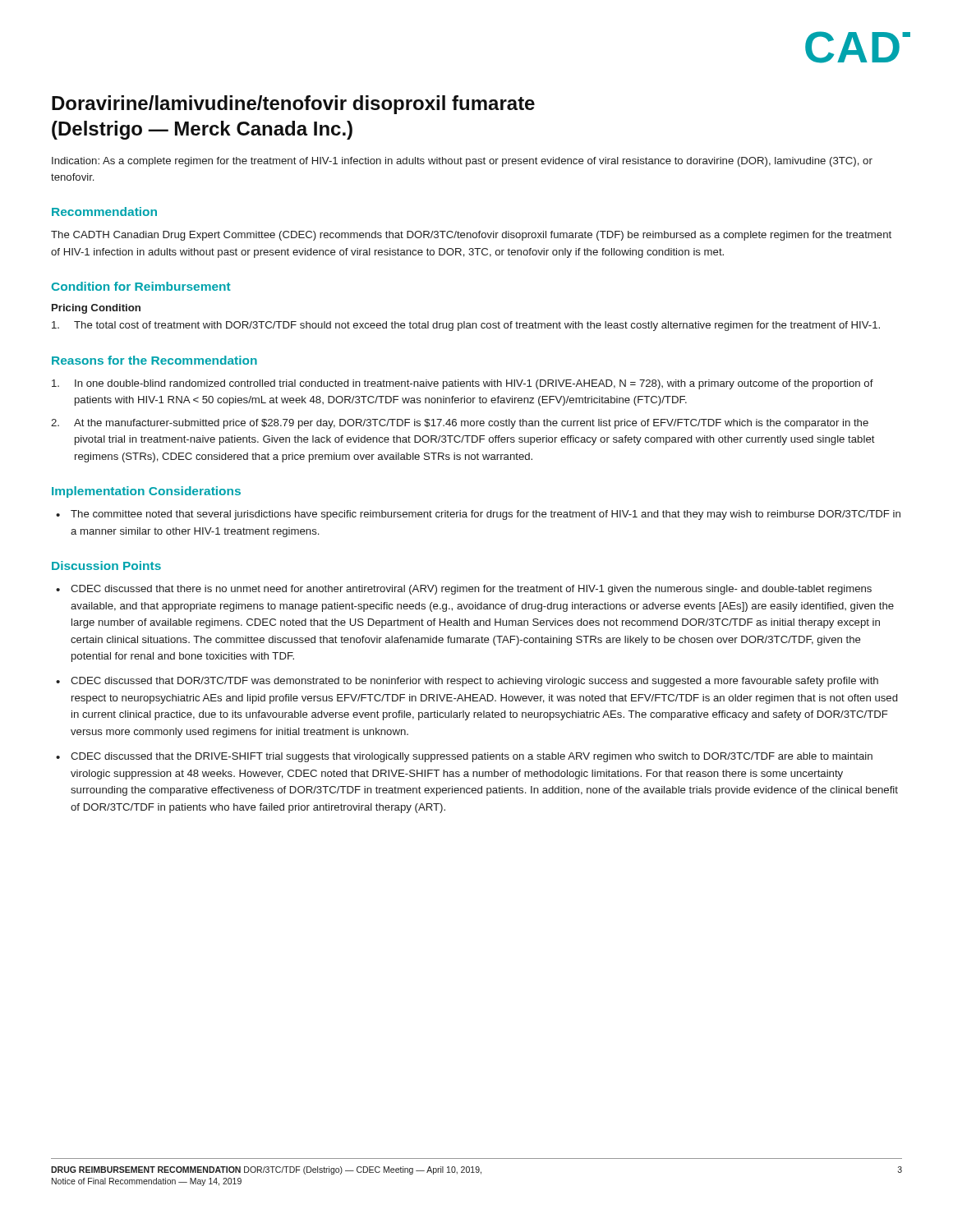953x1232 pixels.
Task: Click on the section header that says "Implementation Considerations"
Action: 146,491
